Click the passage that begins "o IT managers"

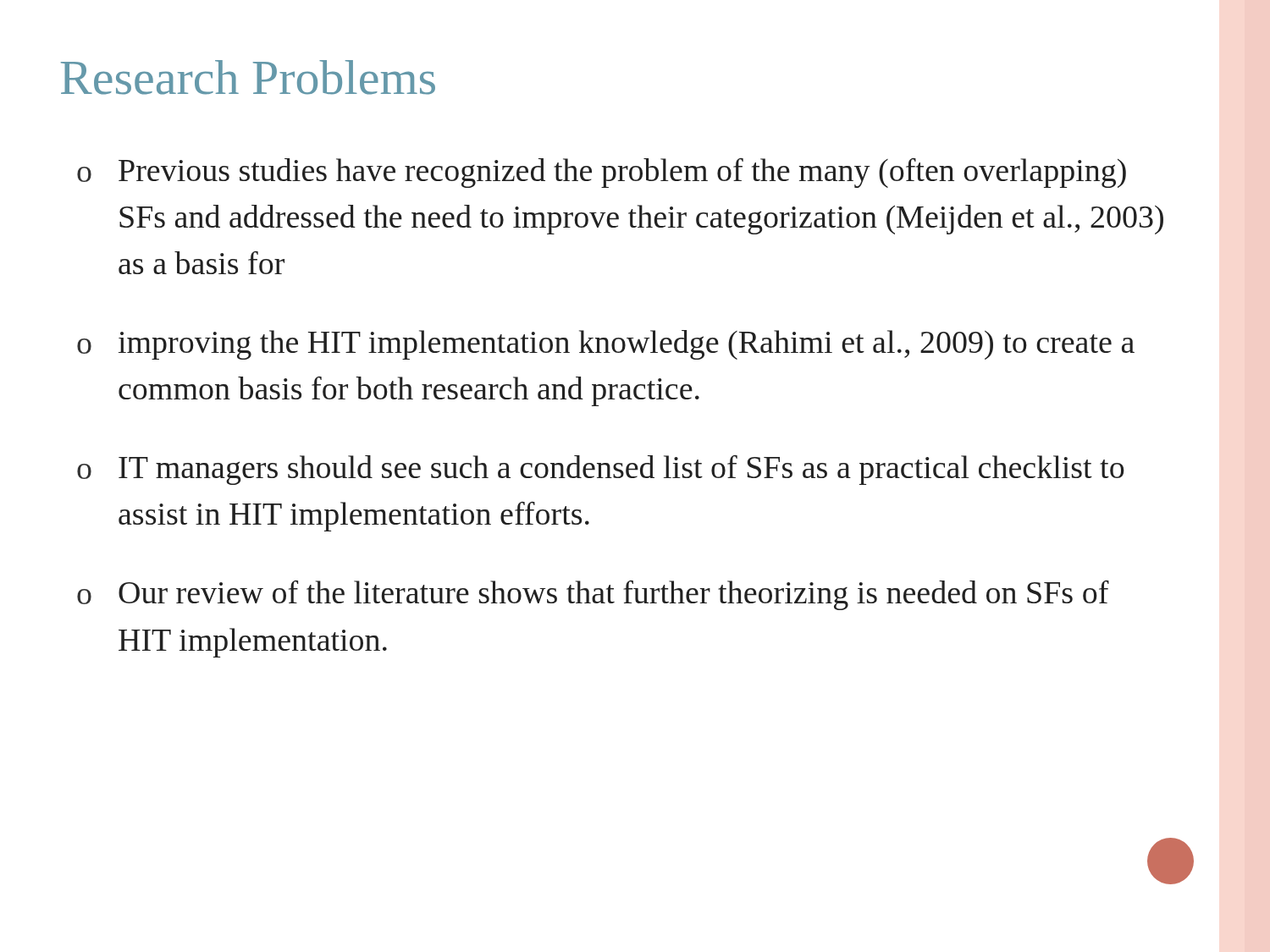click(622, 491)
